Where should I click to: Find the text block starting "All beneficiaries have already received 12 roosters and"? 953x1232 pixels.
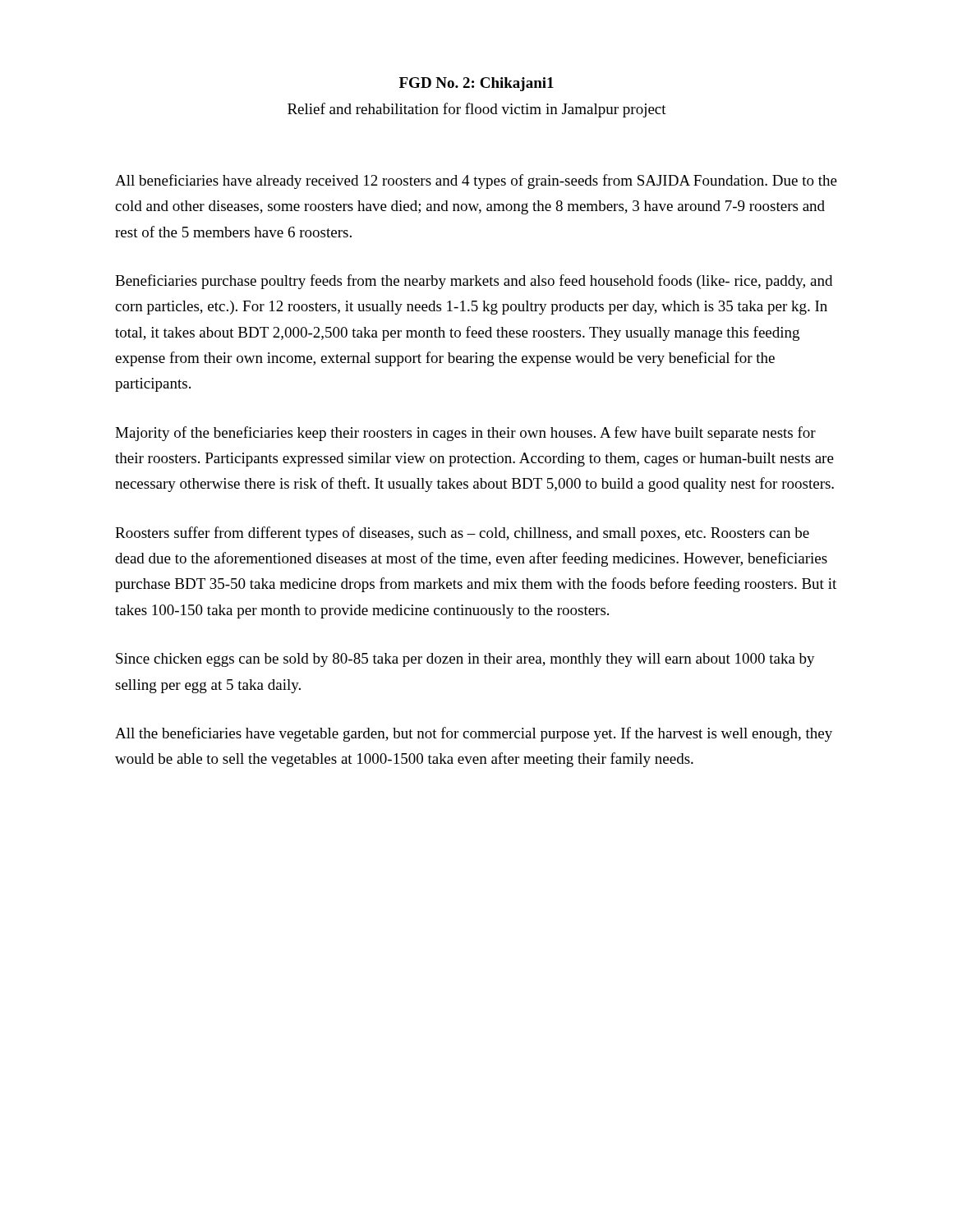476,206
